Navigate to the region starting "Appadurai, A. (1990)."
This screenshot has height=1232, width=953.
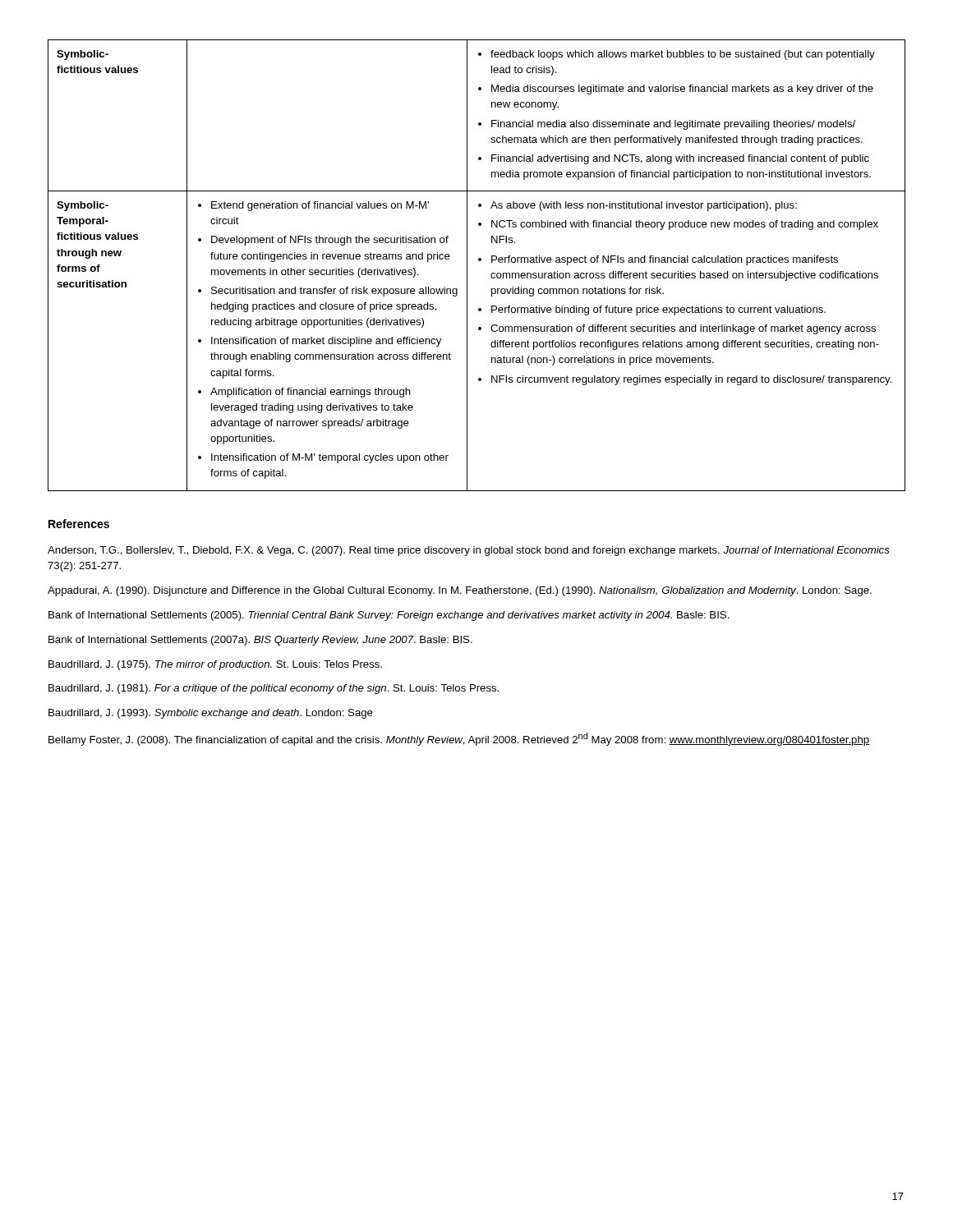pyautogui.click(x=460, y=590)
